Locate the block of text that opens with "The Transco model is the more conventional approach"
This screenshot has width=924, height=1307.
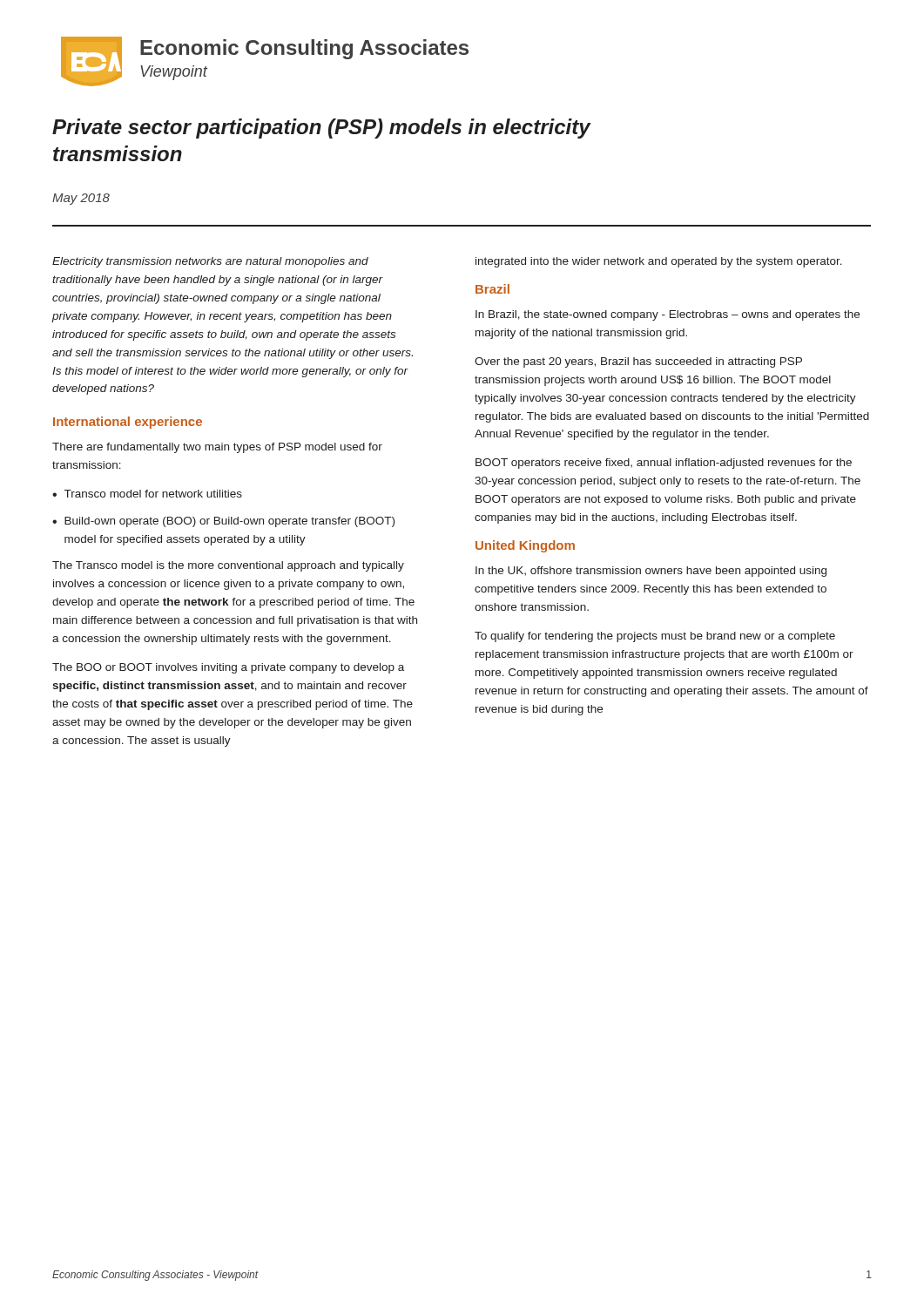[x=235, y=603]
